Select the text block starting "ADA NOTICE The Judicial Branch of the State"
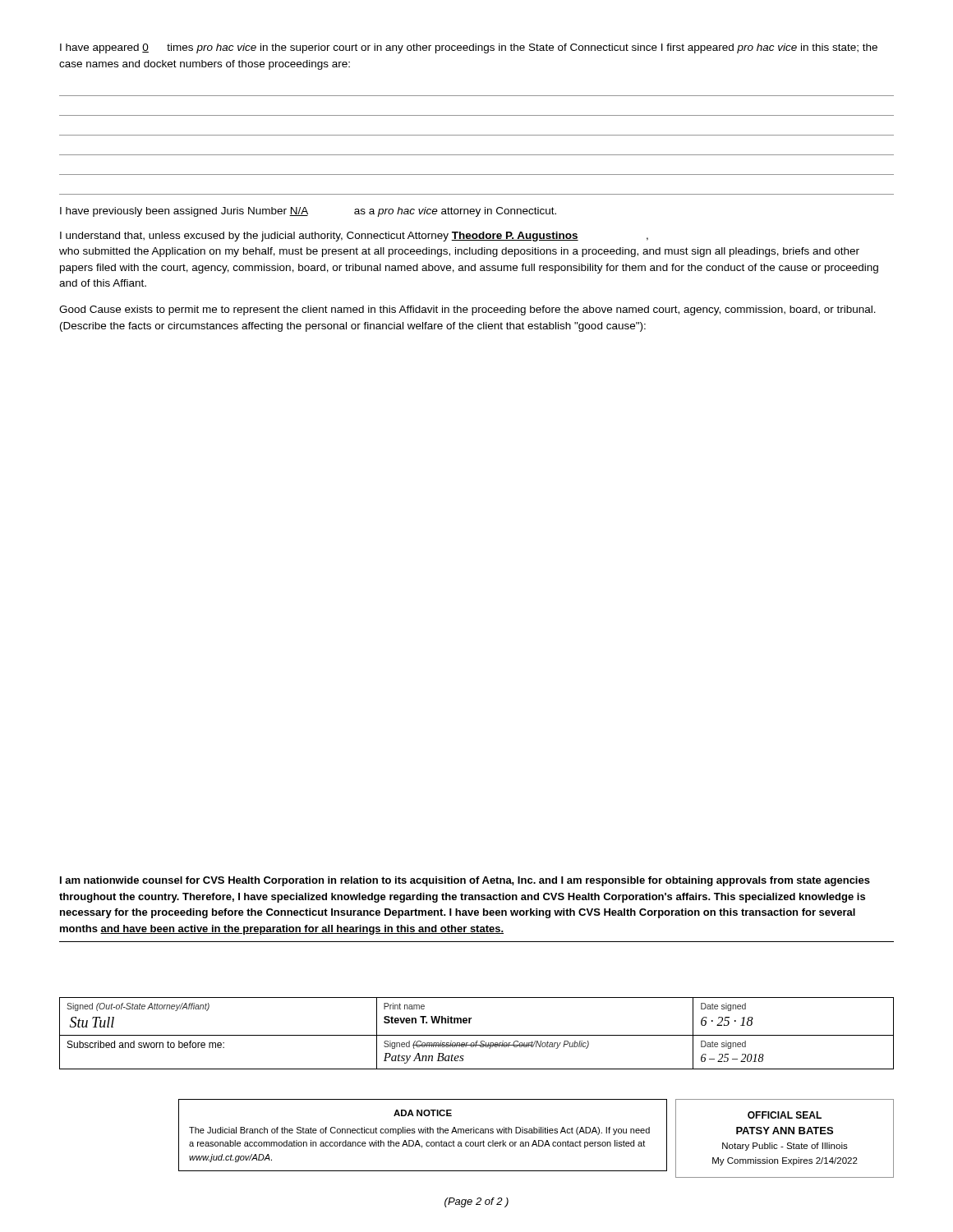953x1232 pixels. coord(476,1138)
